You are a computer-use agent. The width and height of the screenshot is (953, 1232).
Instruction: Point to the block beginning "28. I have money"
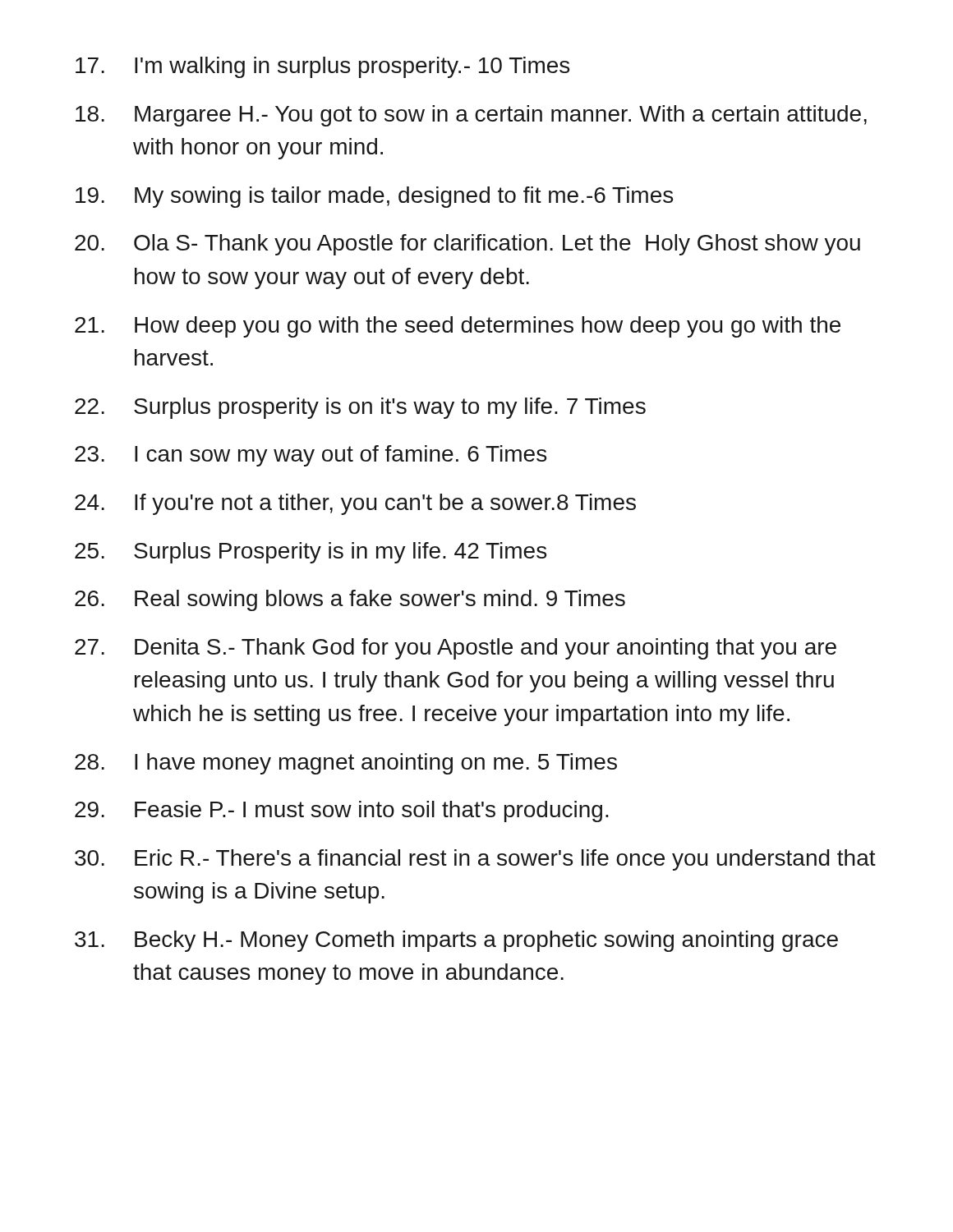click(x=346, y=762)
